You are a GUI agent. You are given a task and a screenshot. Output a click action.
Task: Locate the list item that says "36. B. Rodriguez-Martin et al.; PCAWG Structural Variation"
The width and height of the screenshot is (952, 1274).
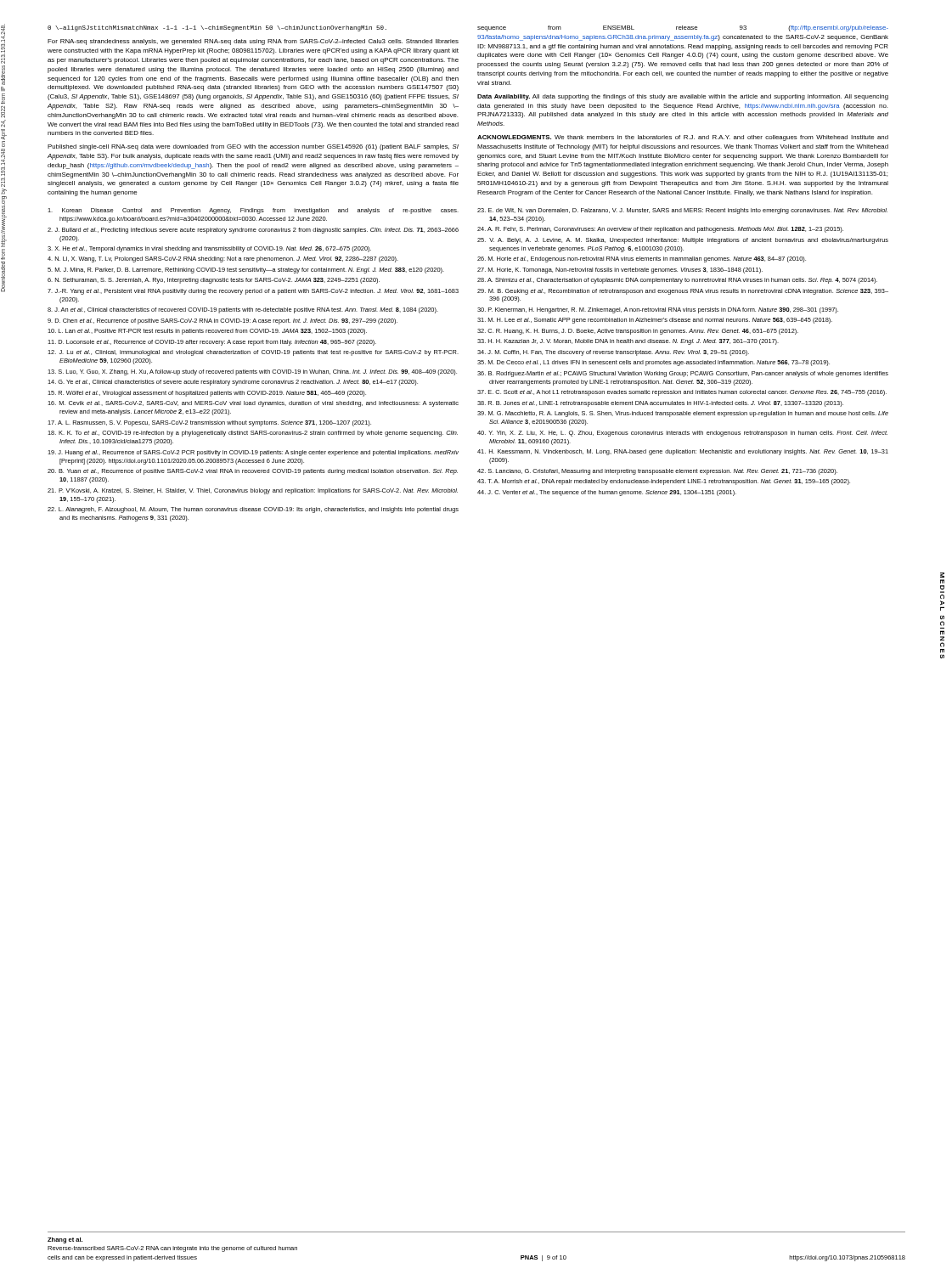click(x=683, y=377)
